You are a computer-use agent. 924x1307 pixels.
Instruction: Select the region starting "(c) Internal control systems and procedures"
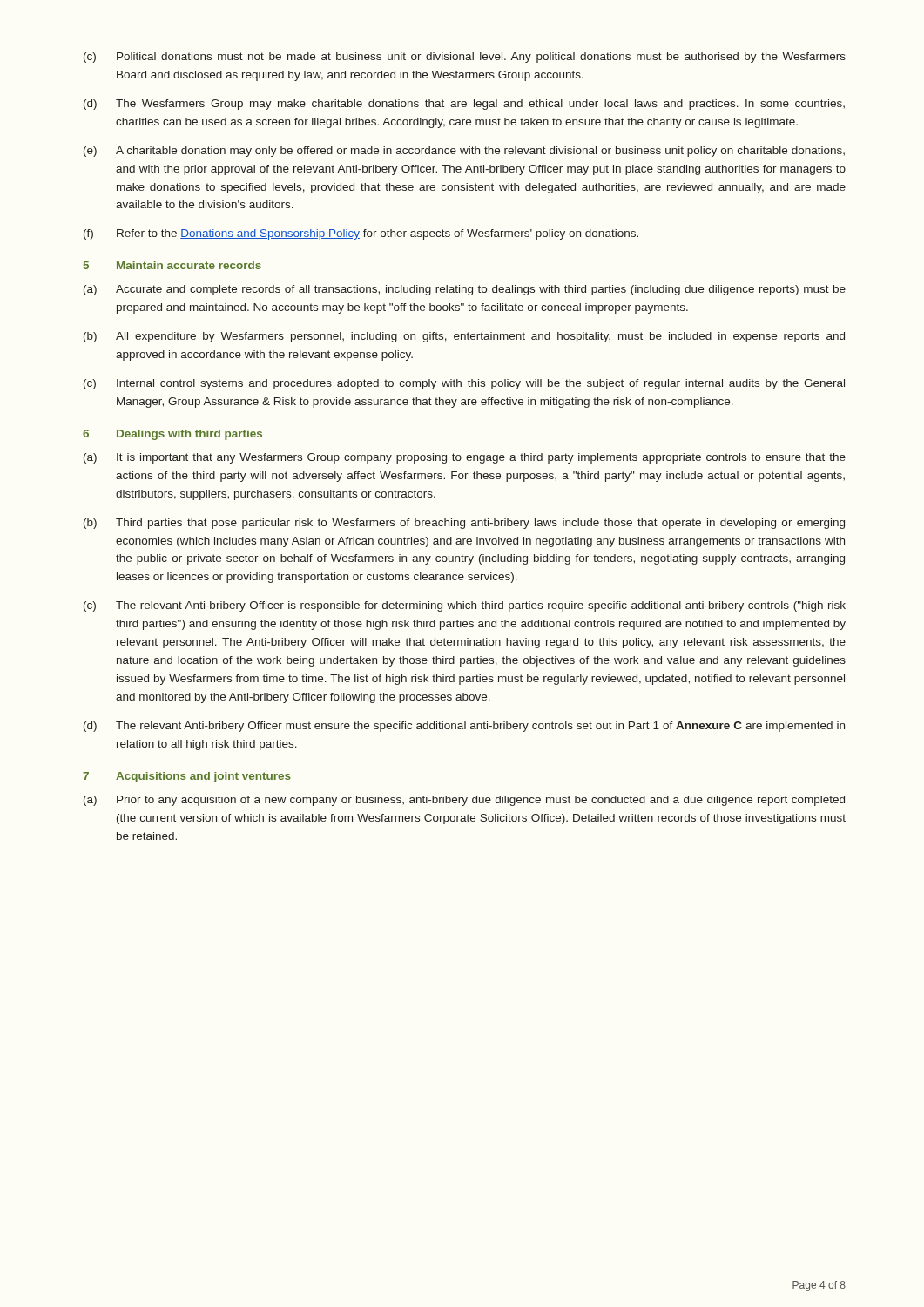pos(464,393)
